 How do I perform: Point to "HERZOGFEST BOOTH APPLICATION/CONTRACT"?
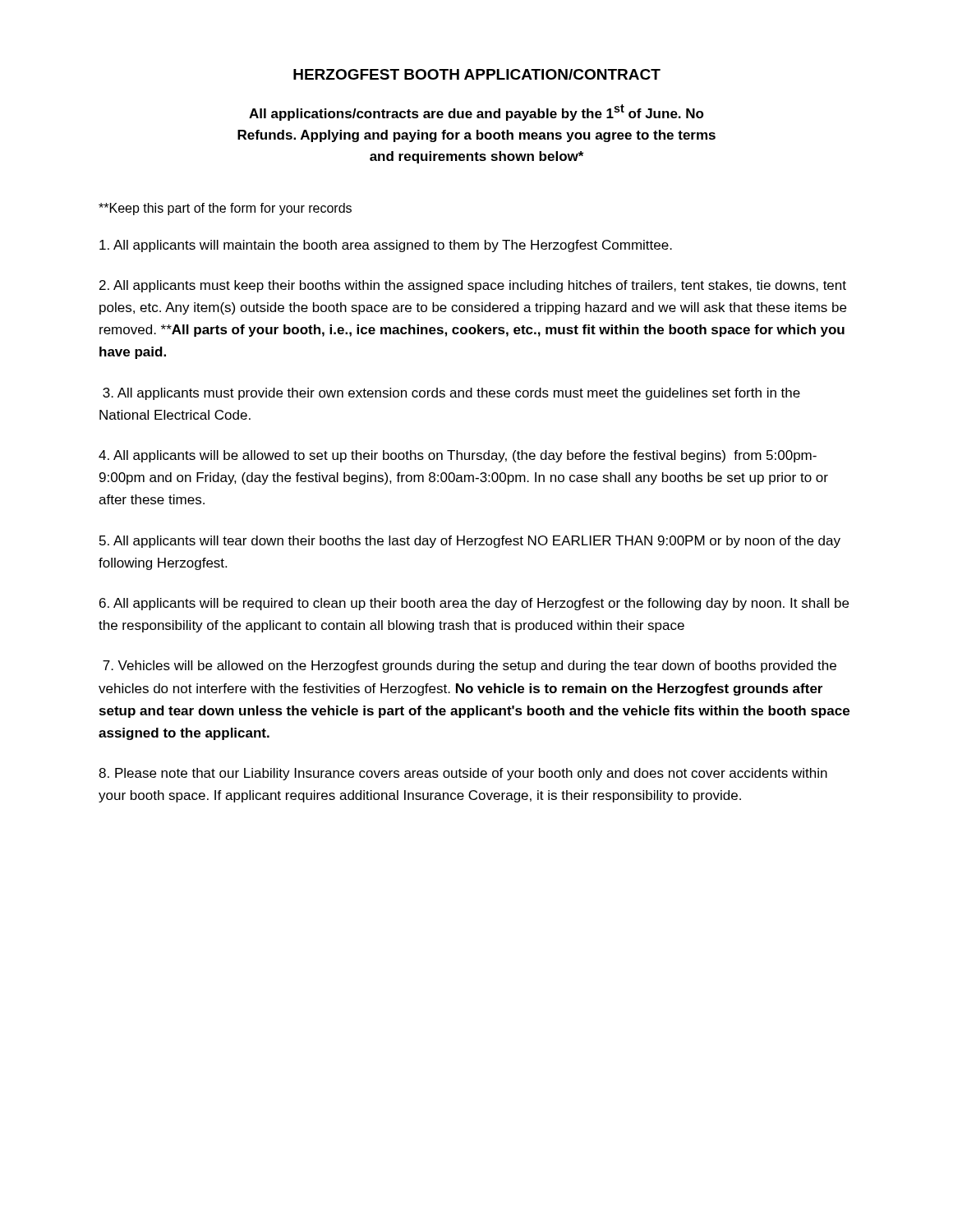(476, 75)
